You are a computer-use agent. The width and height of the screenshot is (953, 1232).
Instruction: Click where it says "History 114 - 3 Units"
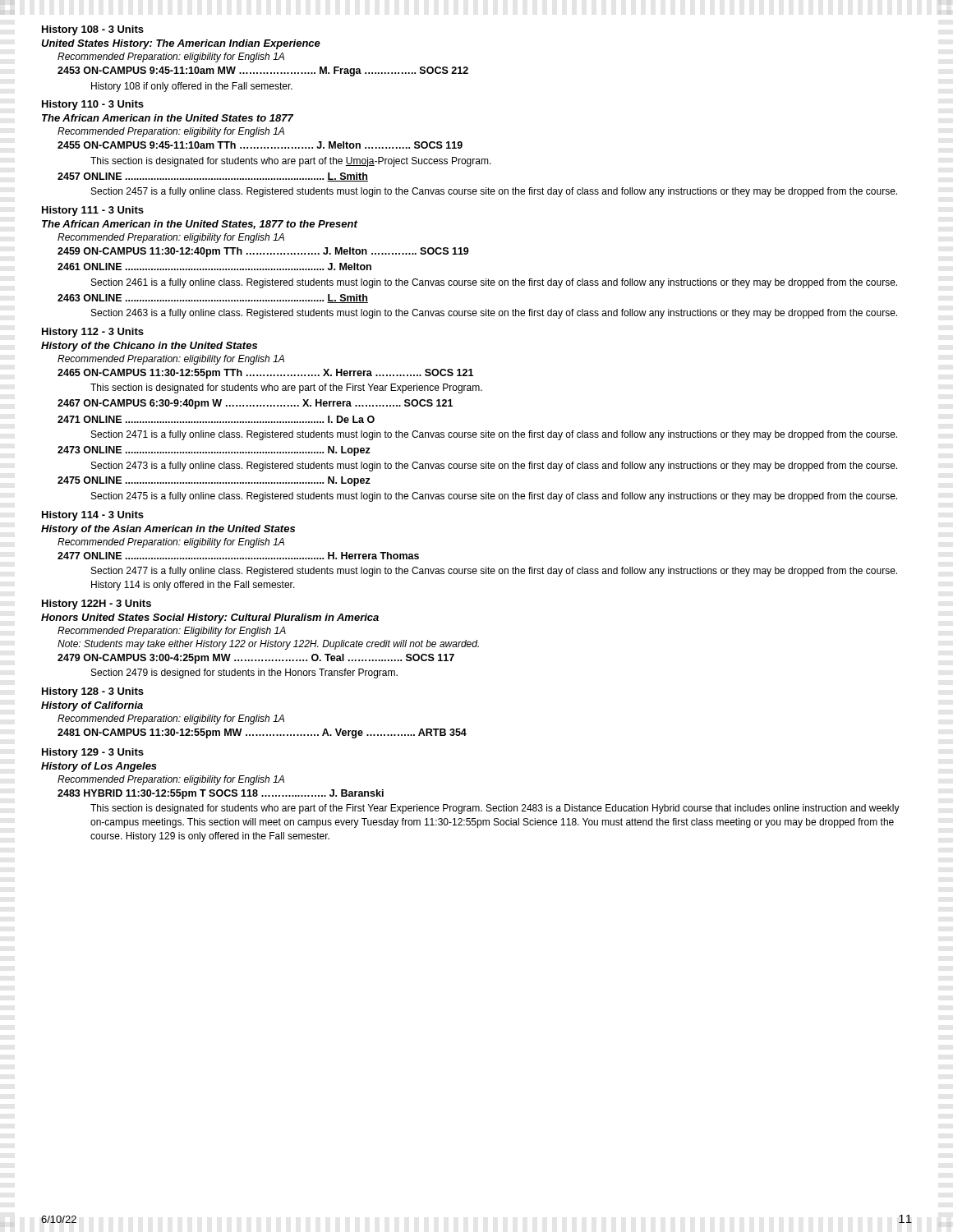pos(92,514)
